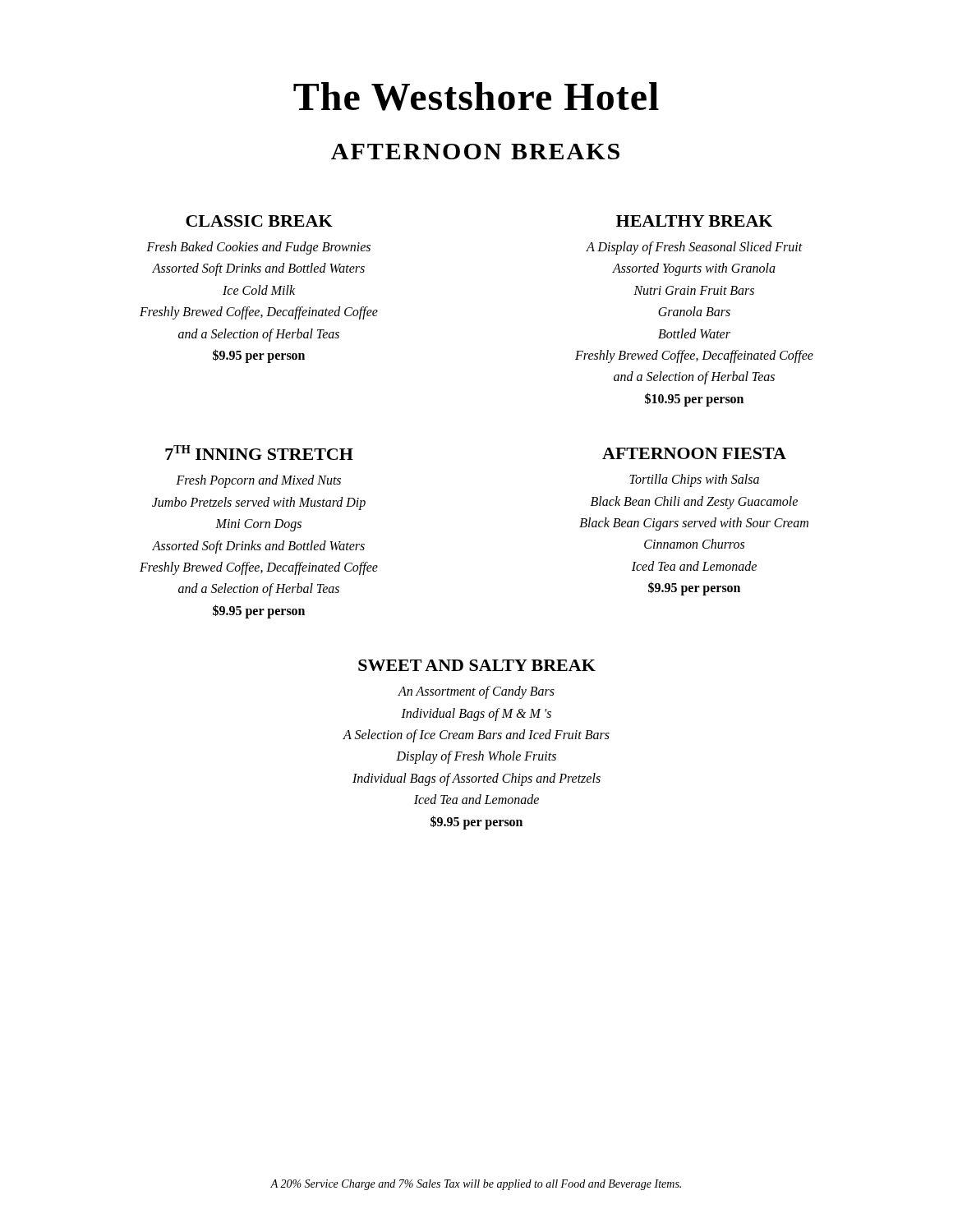Viewport: 953px width, 1232px height.
Task: Select the block starting "A 20% Service Charge and 7%"
Action: pyautogui.click(x=476, y=1184)
